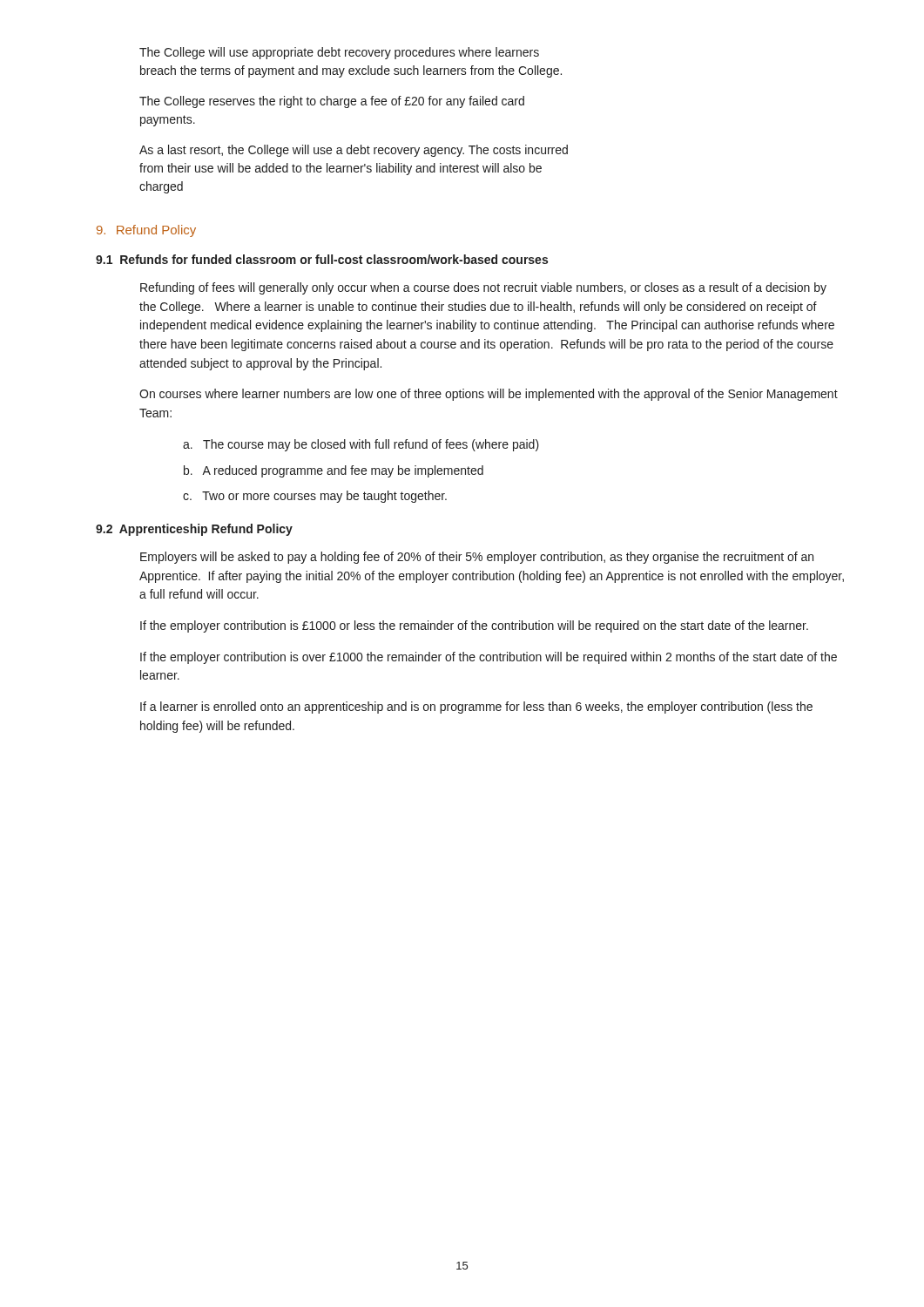
Task: Where is the section header that starts "9.1 Refunds for funded classroom or full-cost classroom/work-based"?
Action: pyautogui.click(x=322, y=260)
